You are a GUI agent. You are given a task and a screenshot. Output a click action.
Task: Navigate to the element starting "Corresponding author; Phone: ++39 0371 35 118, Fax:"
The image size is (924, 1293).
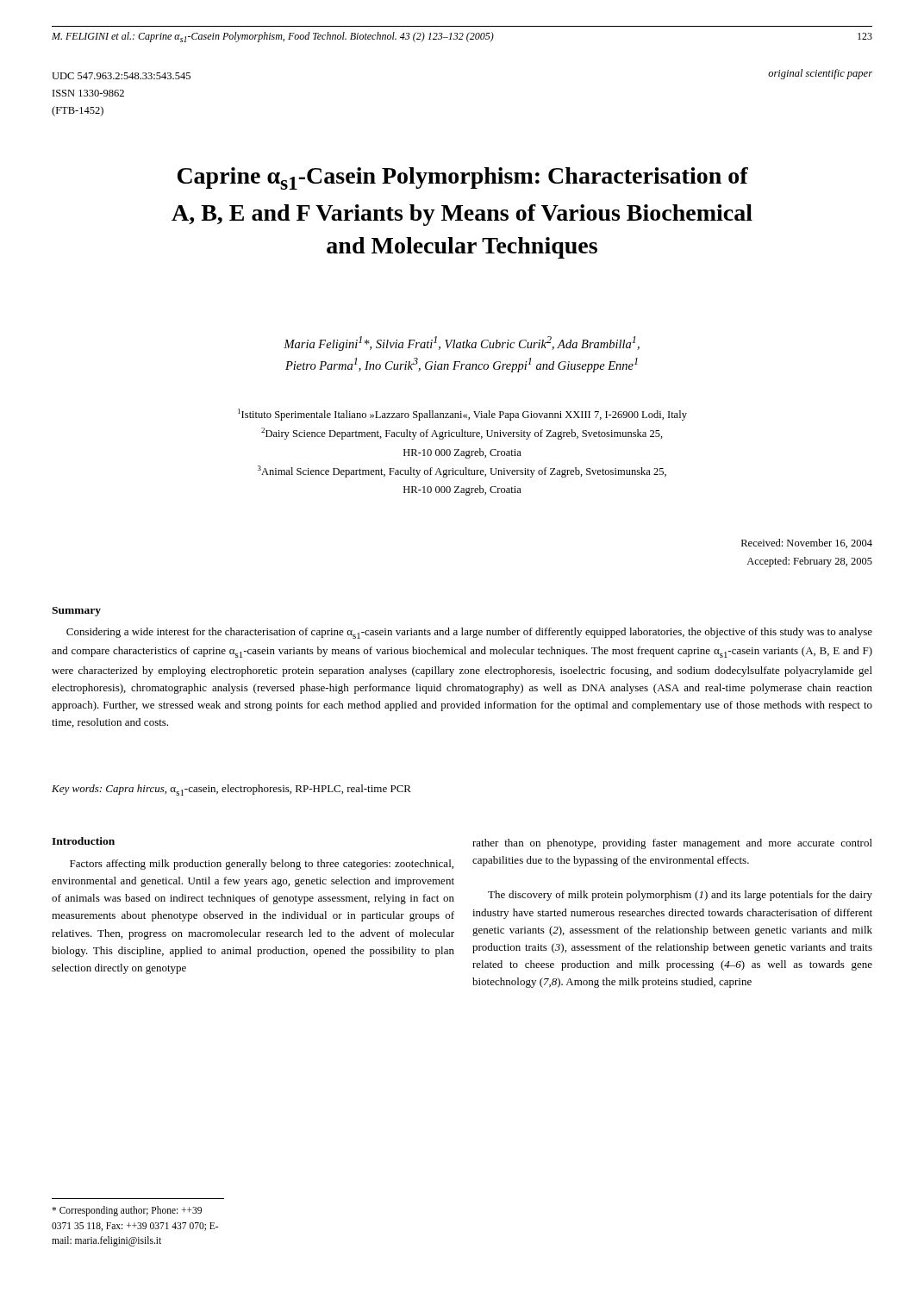pyautogui.click(x=138, y=1226)
